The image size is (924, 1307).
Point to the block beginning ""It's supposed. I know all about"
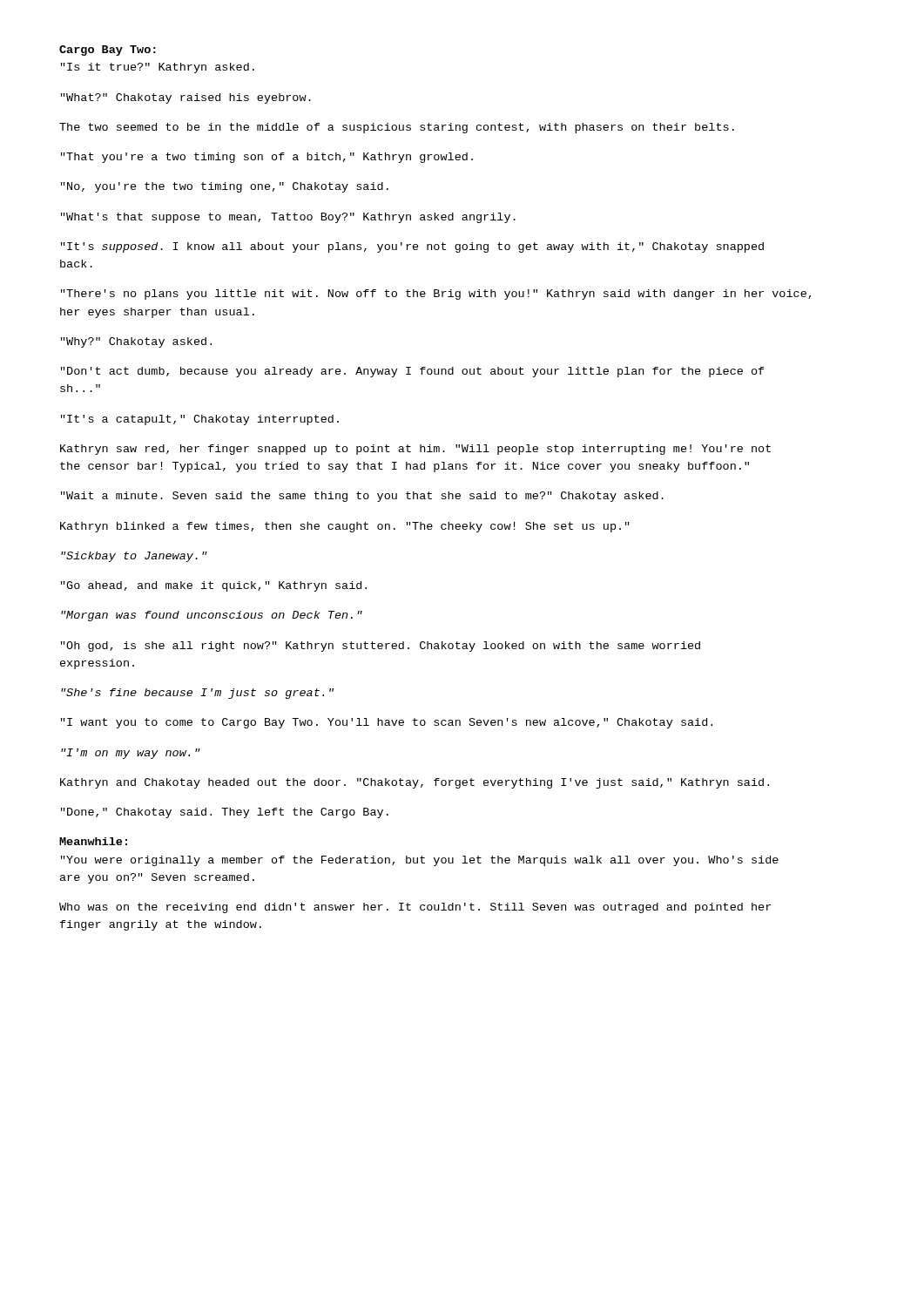pos(412,256)
